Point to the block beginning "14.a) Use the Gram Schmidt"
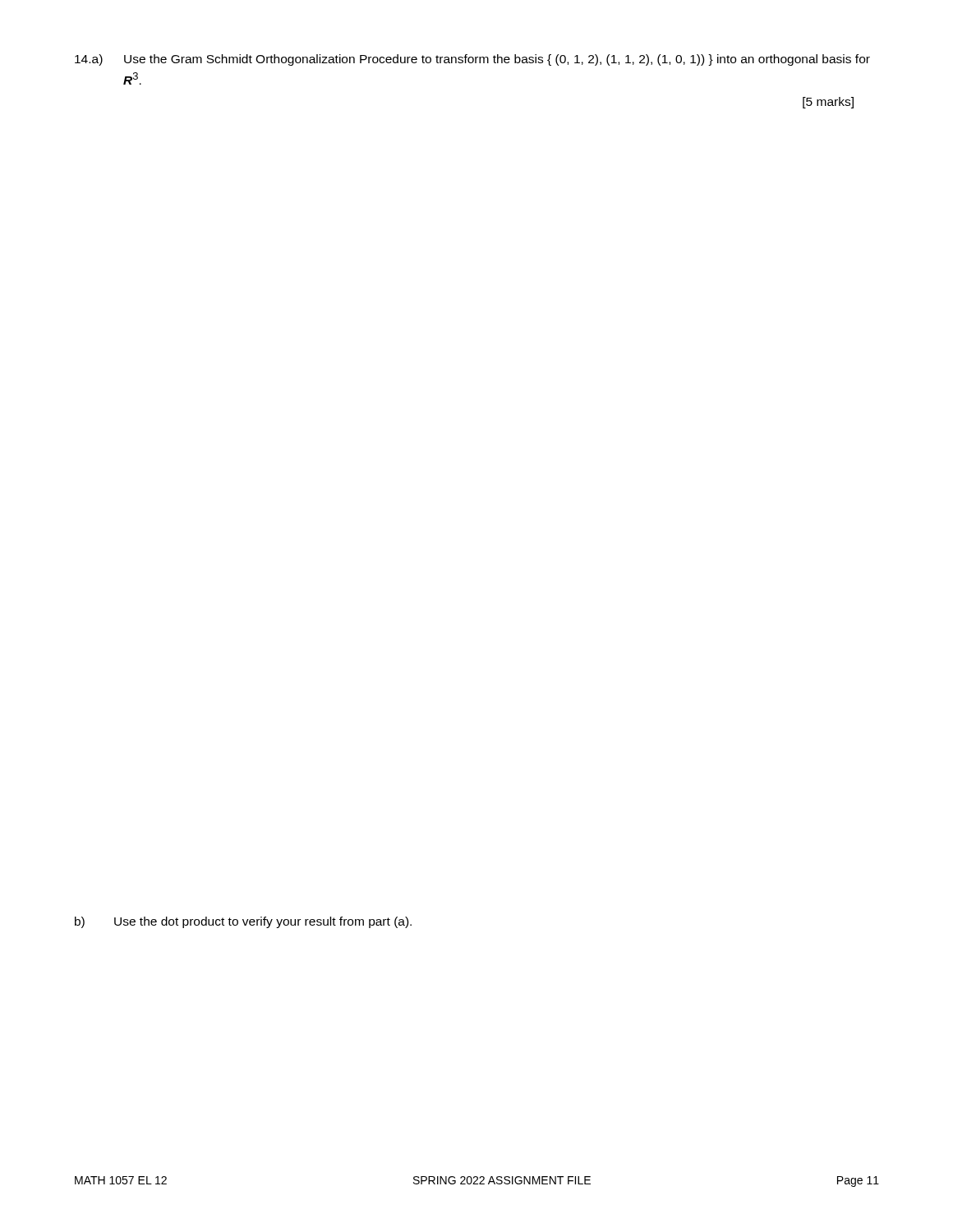The height and width of the screenshot is (1232, 953). point(472,60)
